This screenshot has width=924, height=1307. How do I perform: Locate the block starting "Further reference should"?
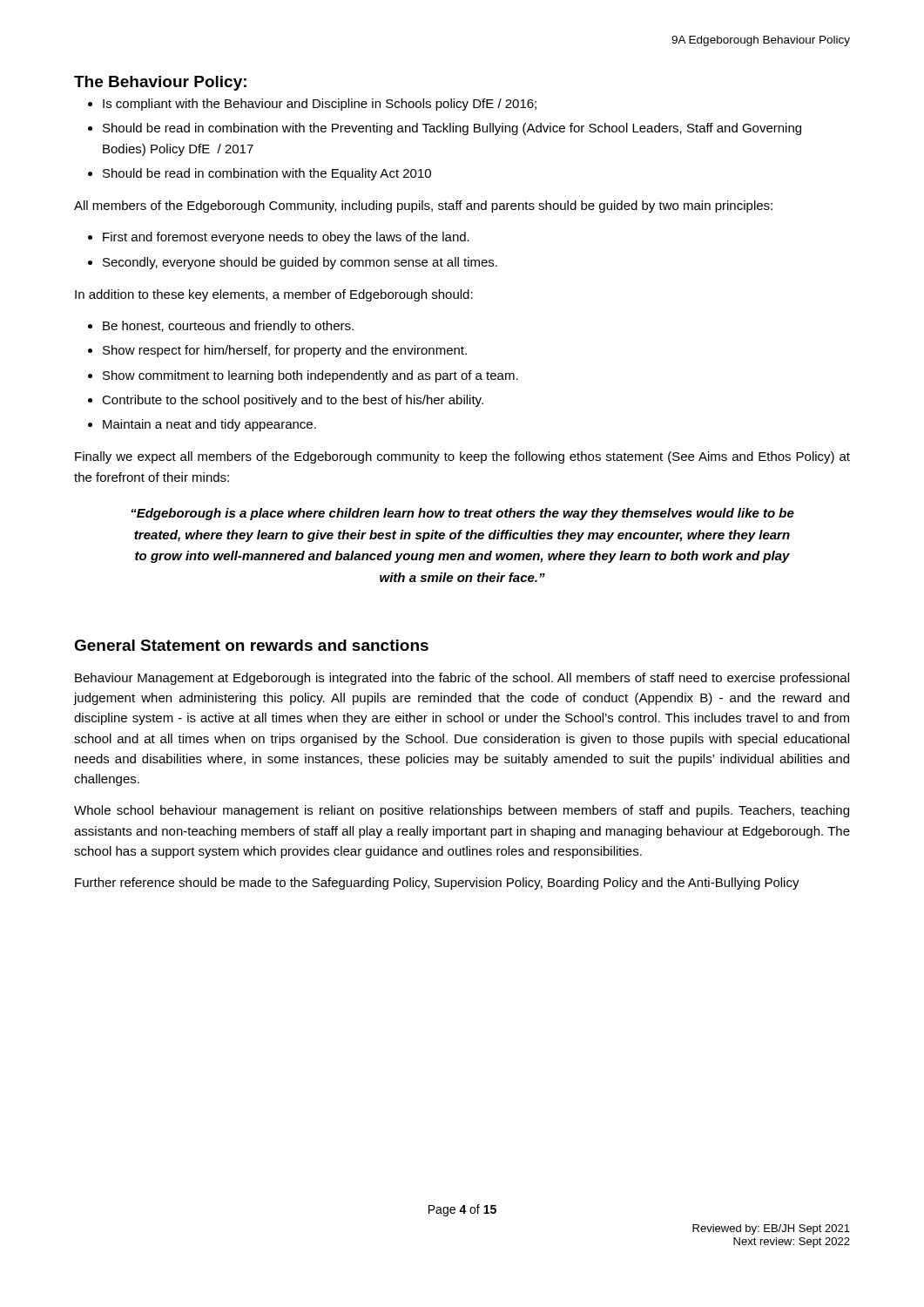click(x=436, y=882)
